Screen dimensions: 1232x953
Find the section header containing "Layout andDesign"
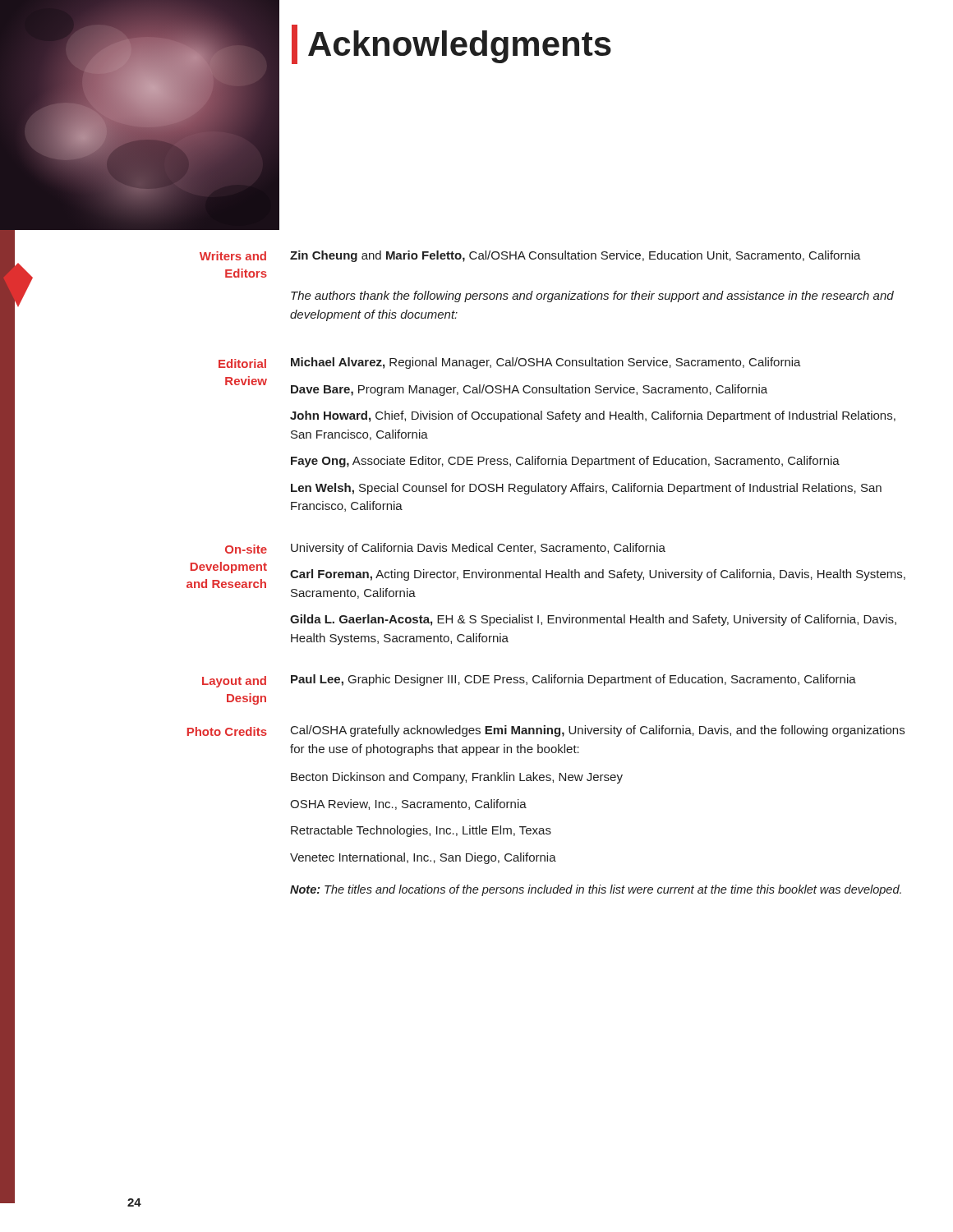[234, 689]
